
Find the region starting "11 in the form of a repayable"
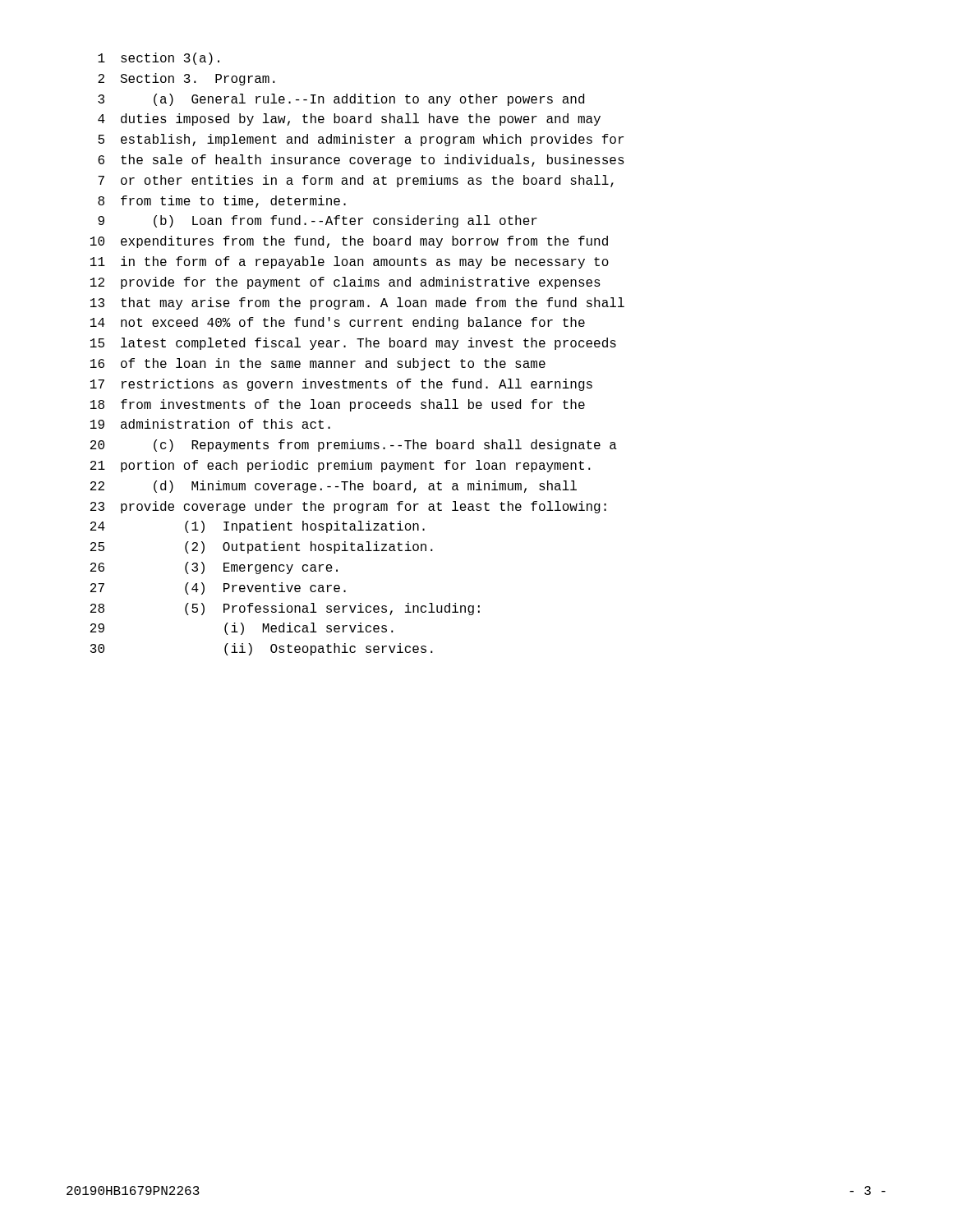[476, 263]
